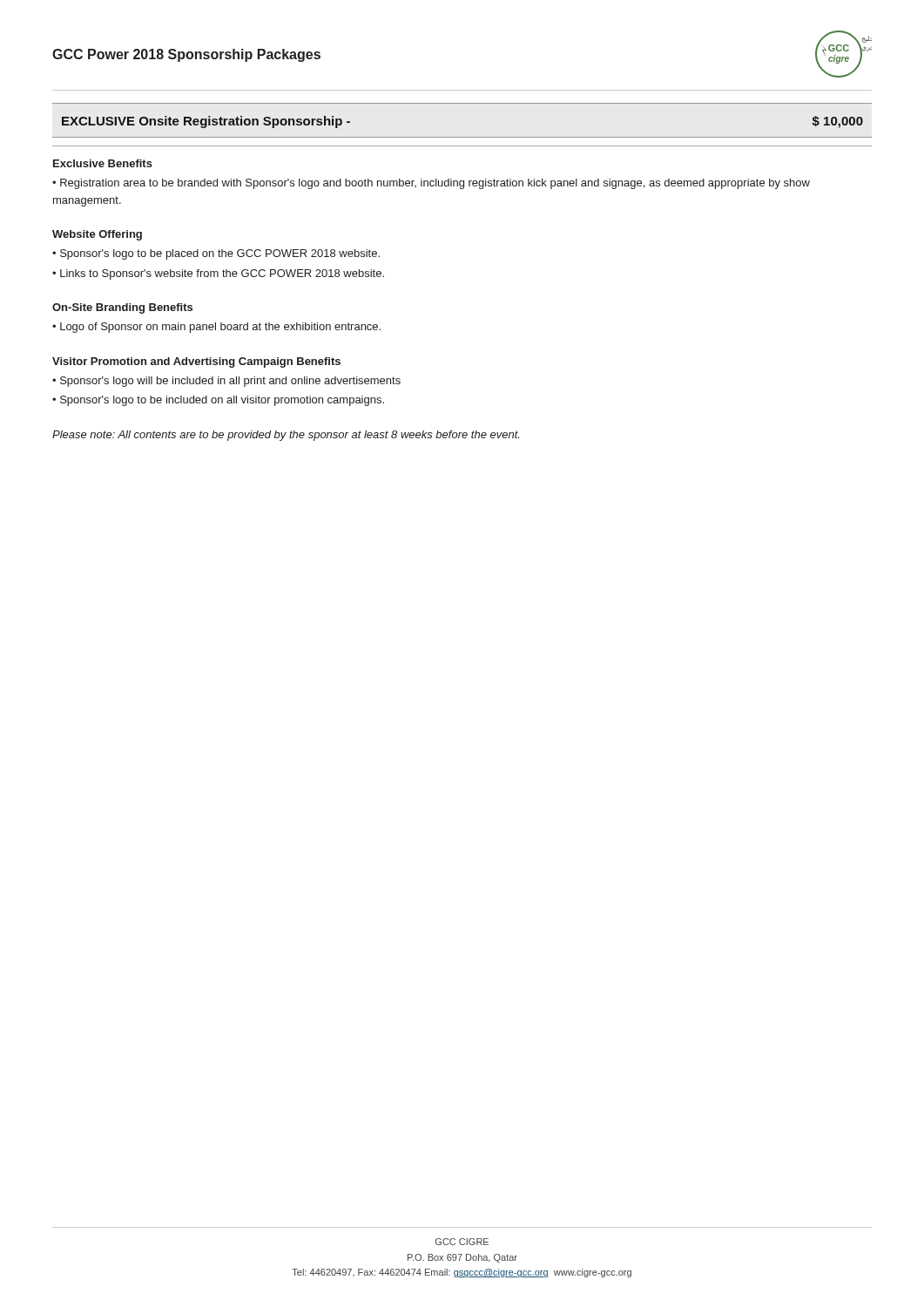This screenshot has width=924, height=1307.
Task: Where is the passage that starts "• Sponsor's logo will be"?
Action: click(x=227, y=380)
